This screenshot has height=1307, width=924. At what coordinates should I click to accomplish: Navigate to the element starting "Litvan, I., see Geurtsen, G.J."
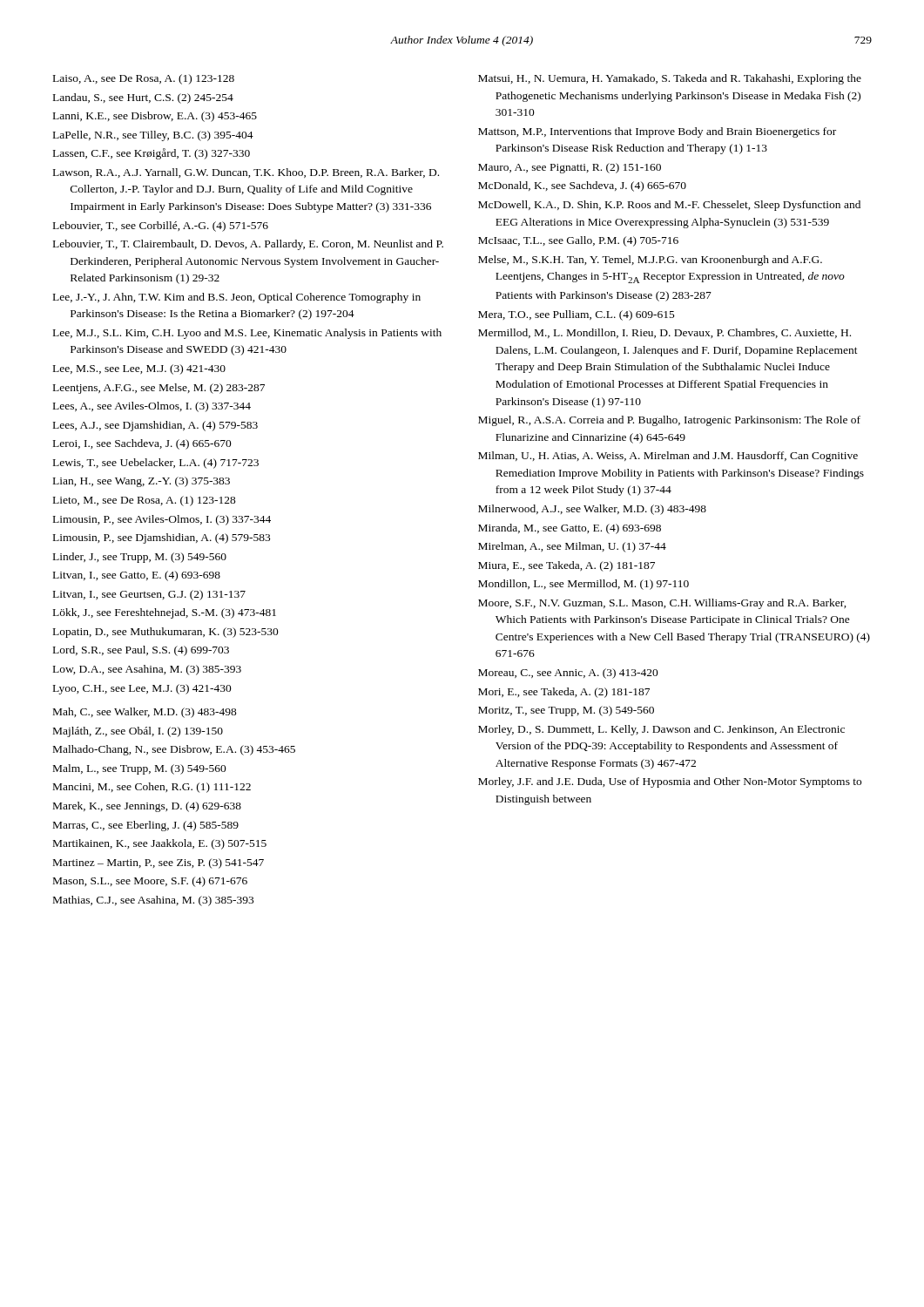coord(149,594)
